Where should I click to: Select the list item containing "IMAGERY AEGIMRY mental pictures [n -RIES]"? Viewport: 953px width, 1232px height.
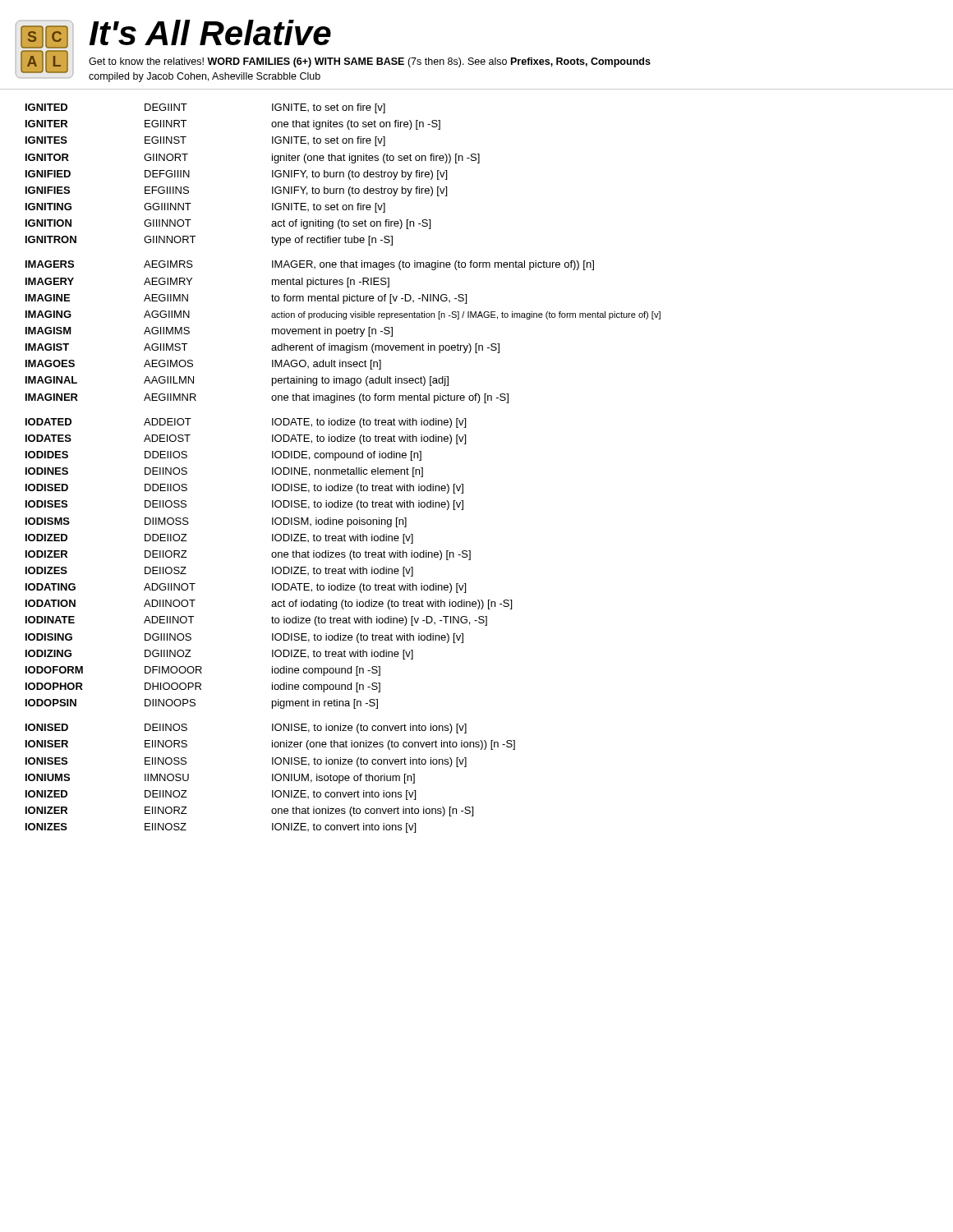click(x=45, y=282)
